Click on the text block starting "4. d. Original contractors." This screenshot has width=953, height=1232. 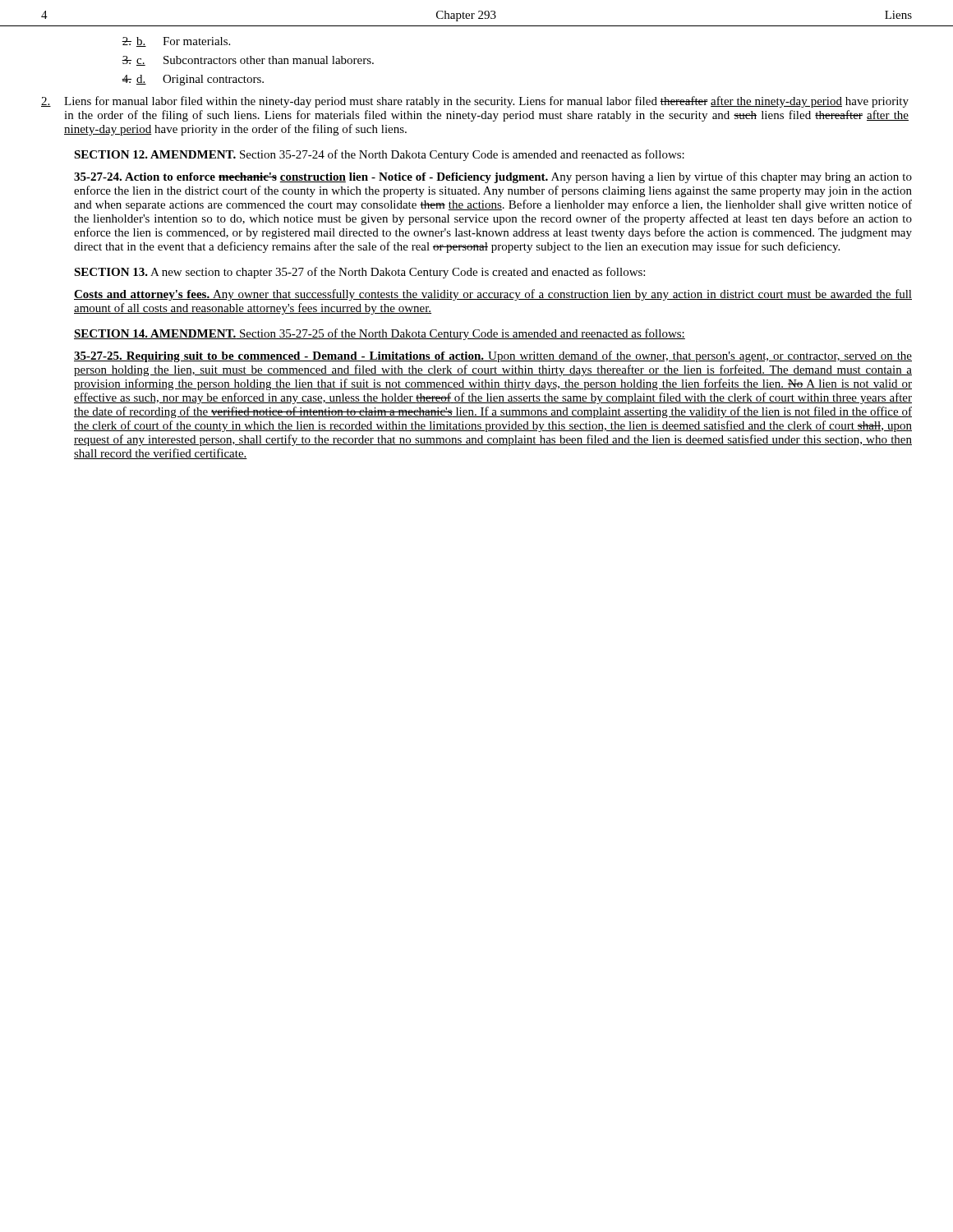click(x=193, y=80)
